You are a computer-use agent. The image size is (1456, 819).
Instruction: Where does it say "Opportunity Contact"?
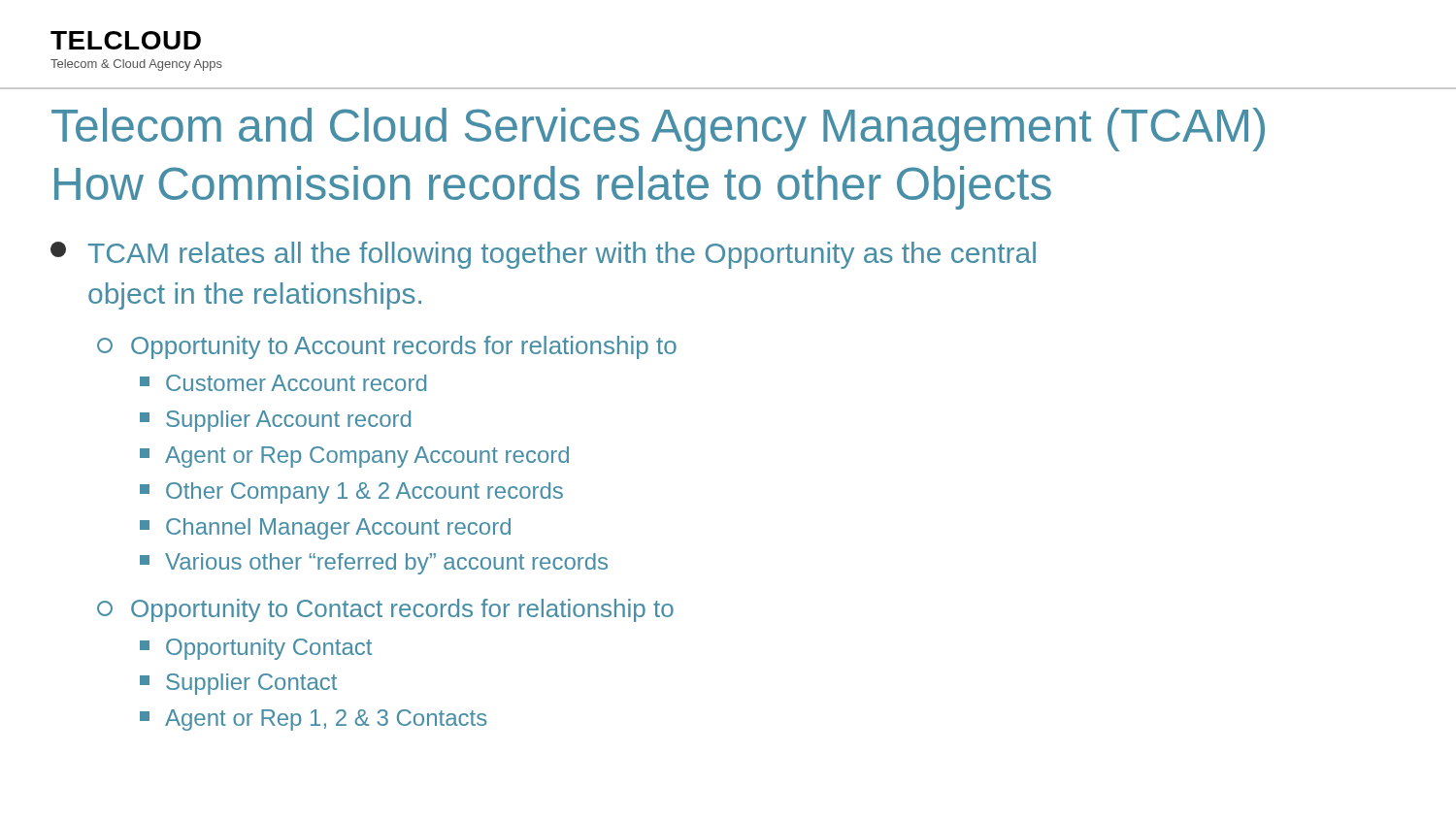click(269, 646)
